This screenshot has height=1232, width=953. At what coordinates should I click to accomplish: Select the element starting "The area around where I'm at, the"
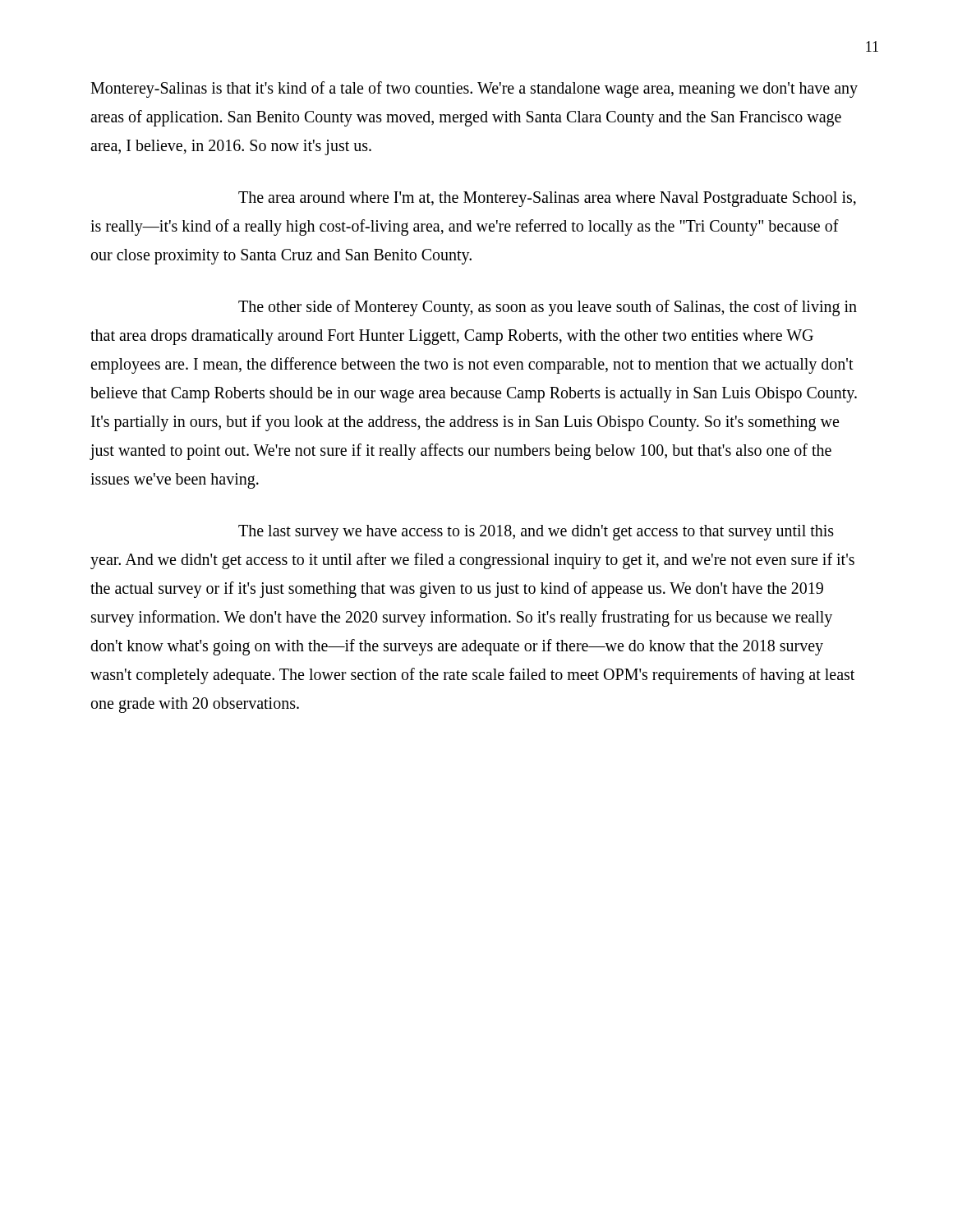click(476, 226)
